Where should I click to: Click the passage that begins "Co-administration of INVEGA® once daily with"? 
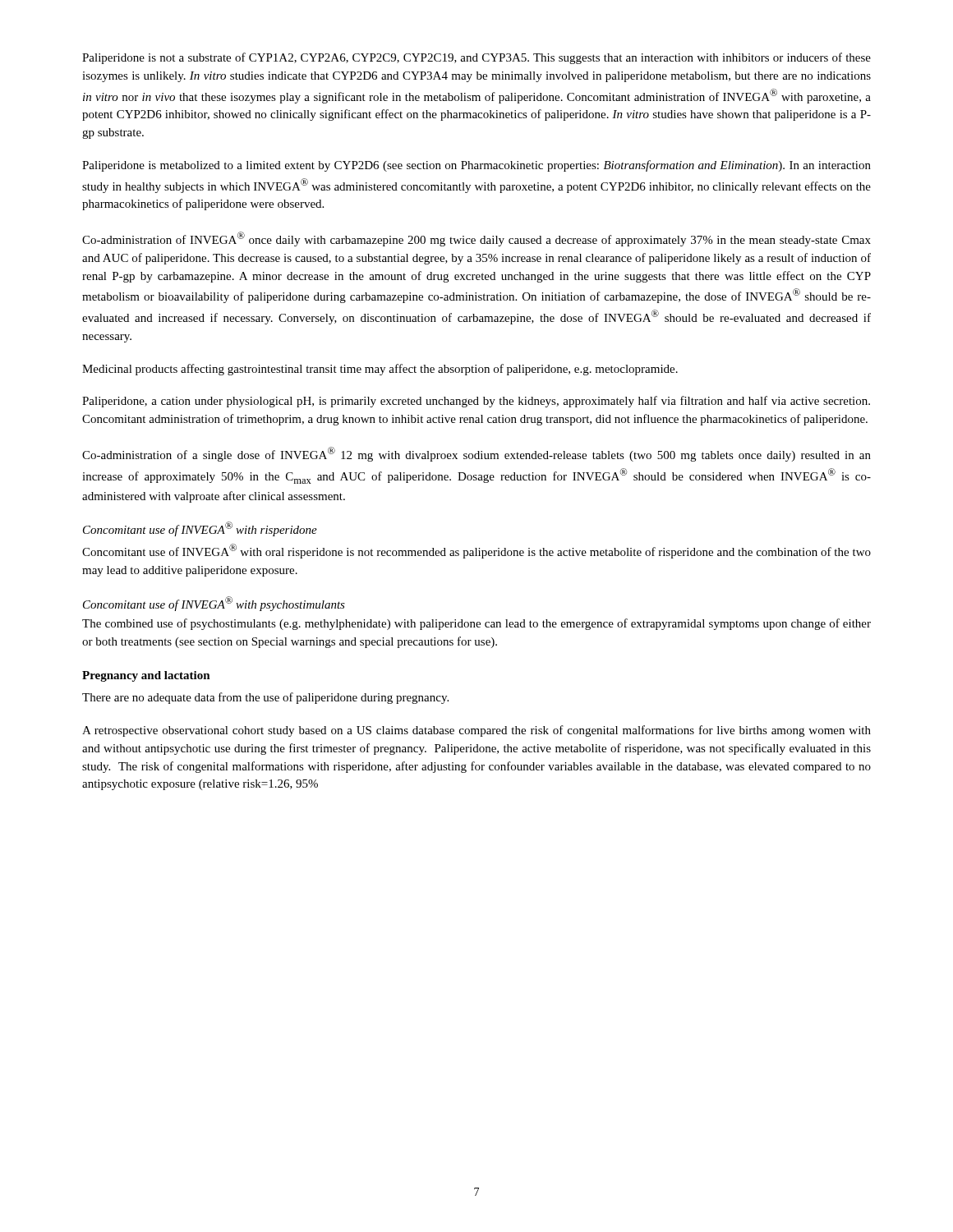[476, 286]
